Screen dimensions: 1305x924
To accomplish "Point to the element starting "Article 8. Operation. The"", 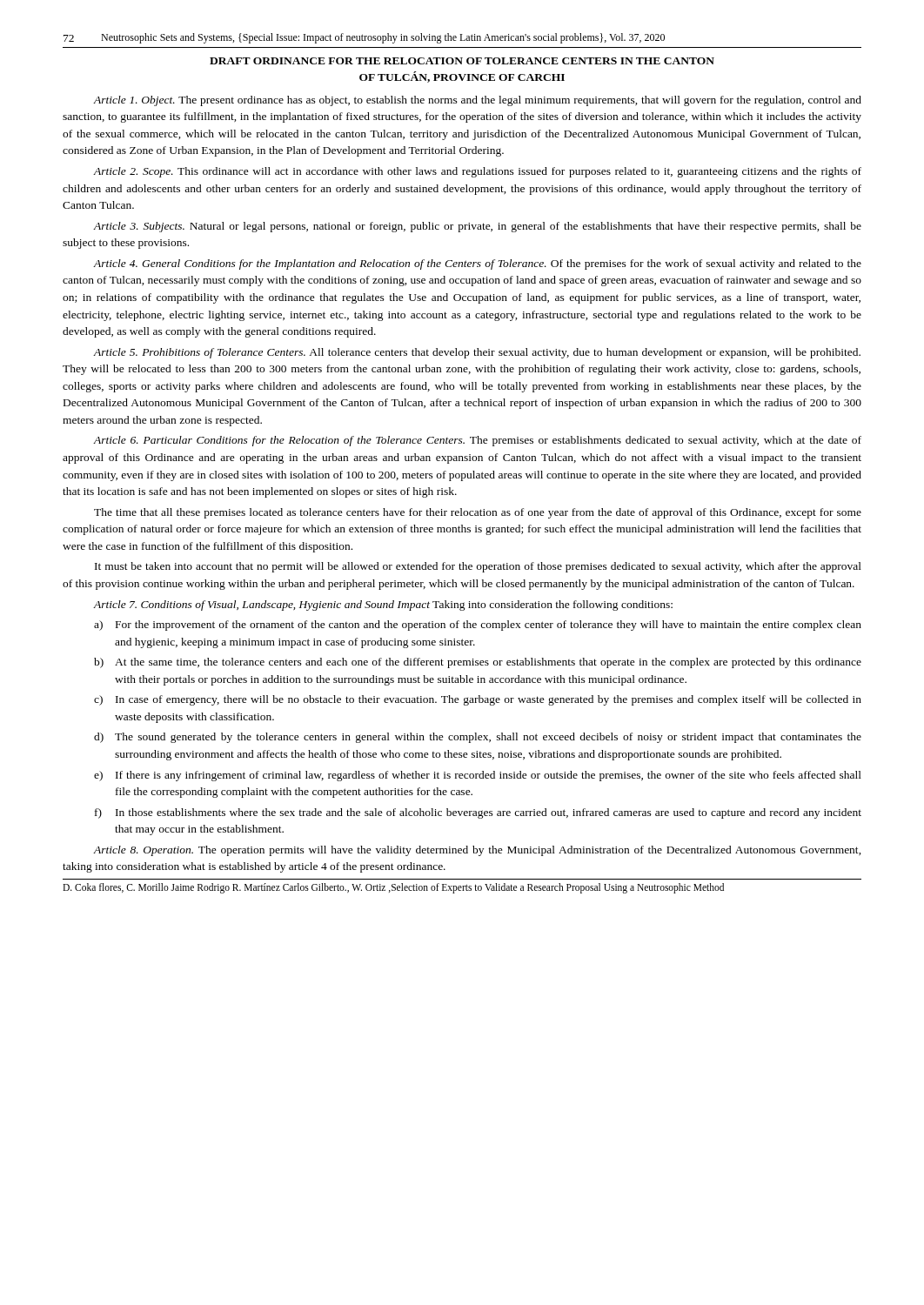I will click(x=462, y=858).
